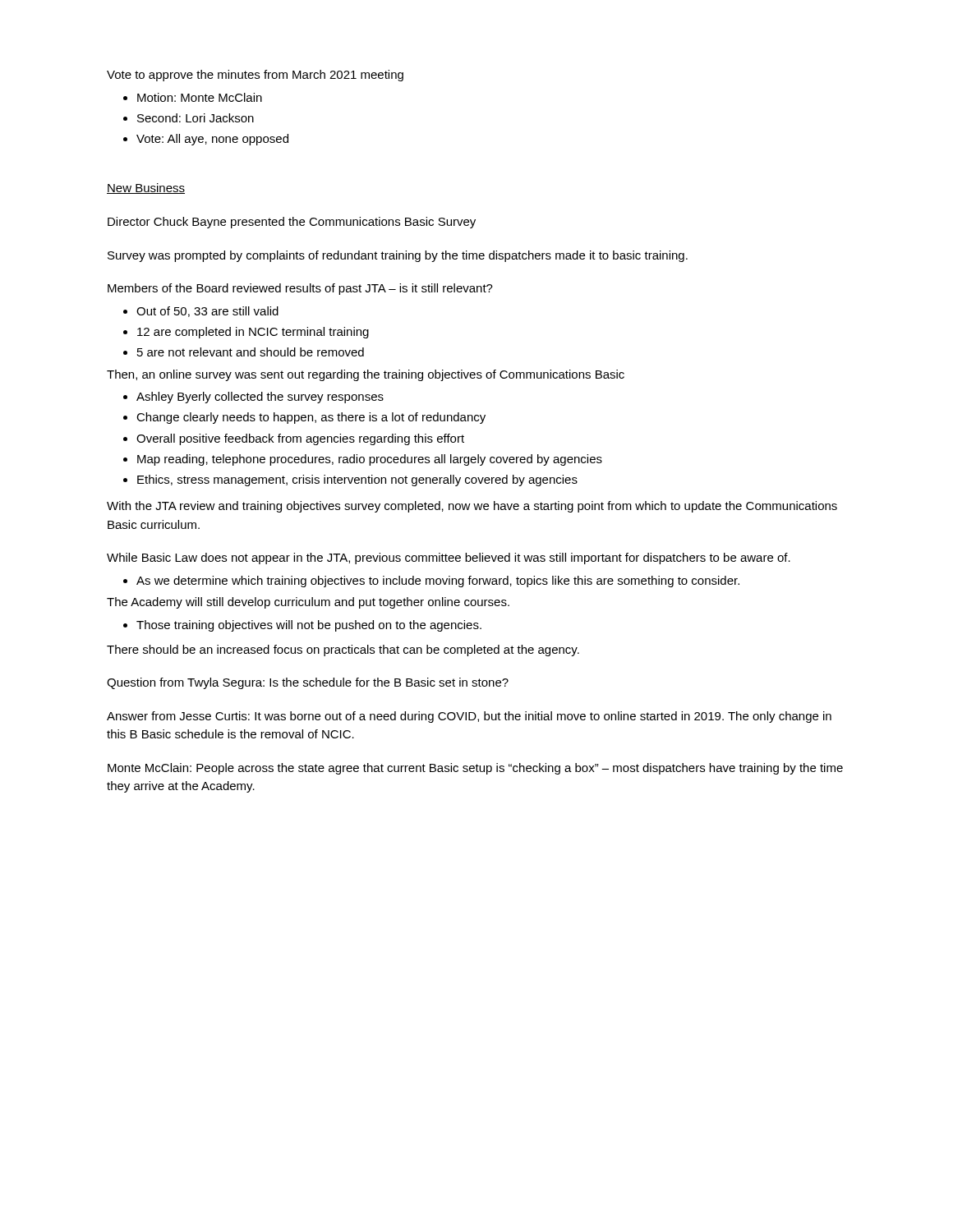
Task: Select the region starting "Ashley Byerly collected the survey responses"
Action: (x=260, y=396)
